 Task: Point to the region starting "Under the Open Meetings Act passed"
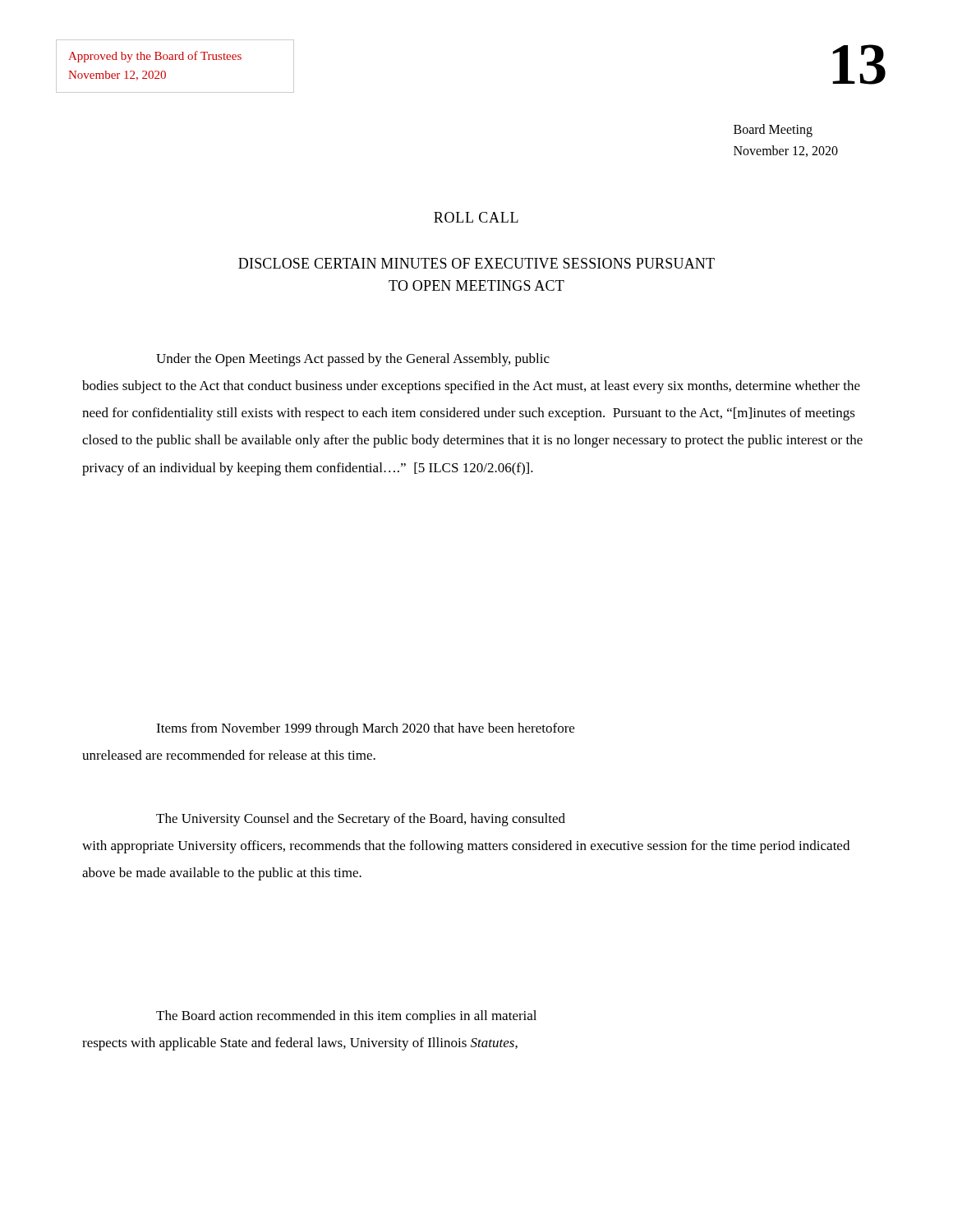pyautogui.click(x=476, y=410)
